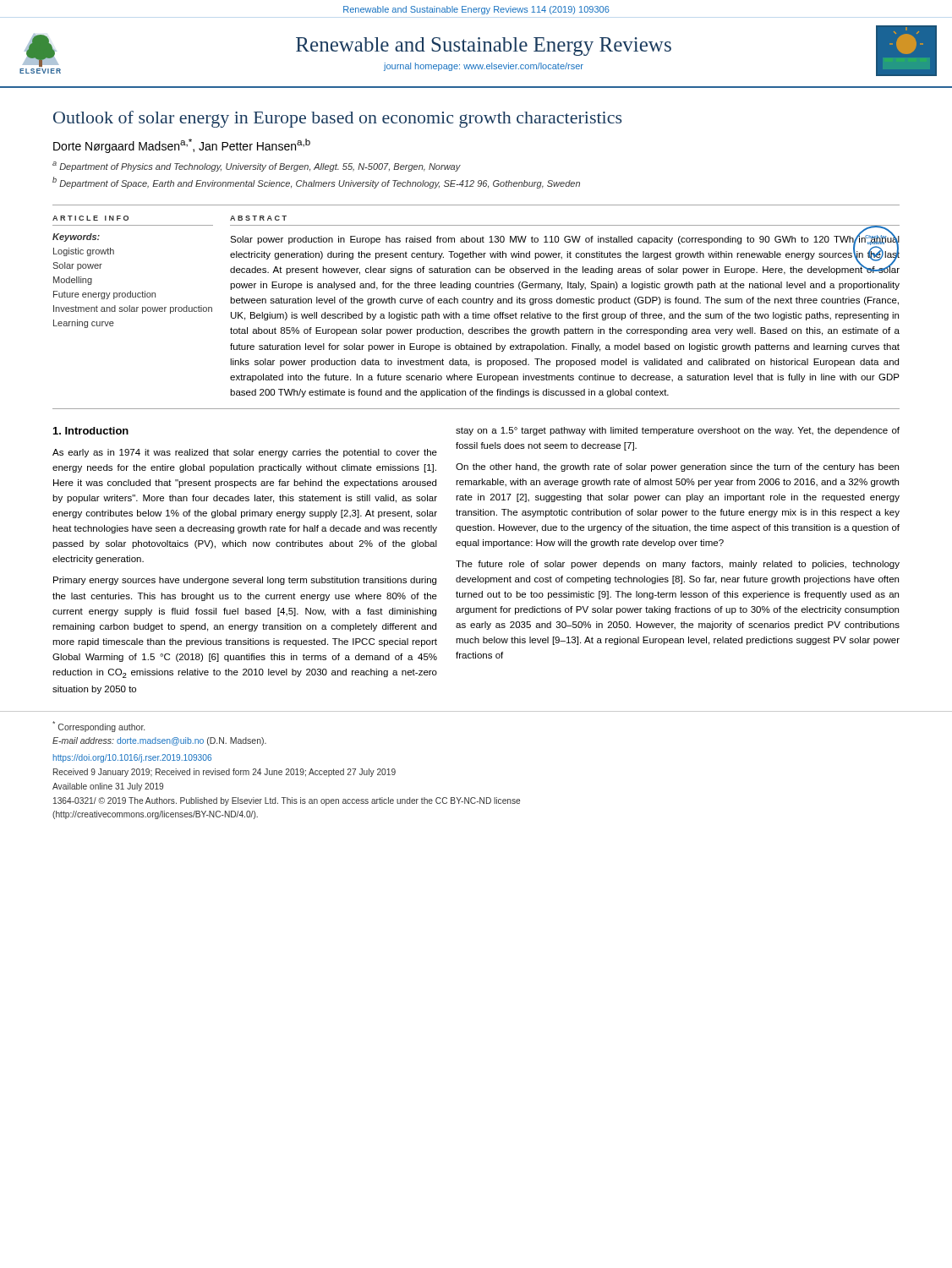
Task: Find the text containing "Dorte Nørgaard Madsena,*, Jan Petter Hansena,b"
Action: pos(181,144)
